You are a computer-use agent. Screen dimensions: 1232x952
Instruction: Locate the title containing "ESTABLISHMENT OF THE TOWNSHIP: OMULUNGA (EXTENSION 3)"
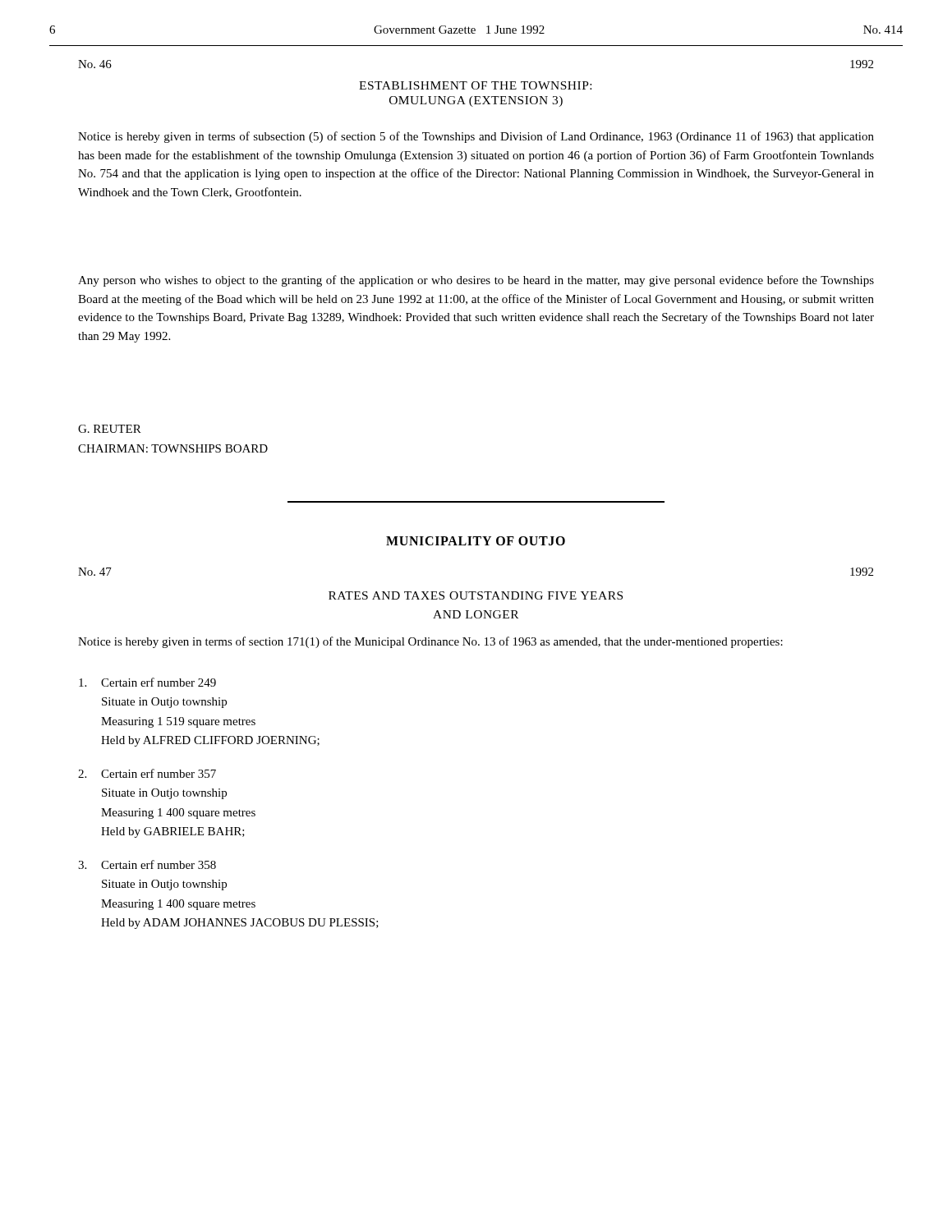pyautogui.click(x=476, y=93)
